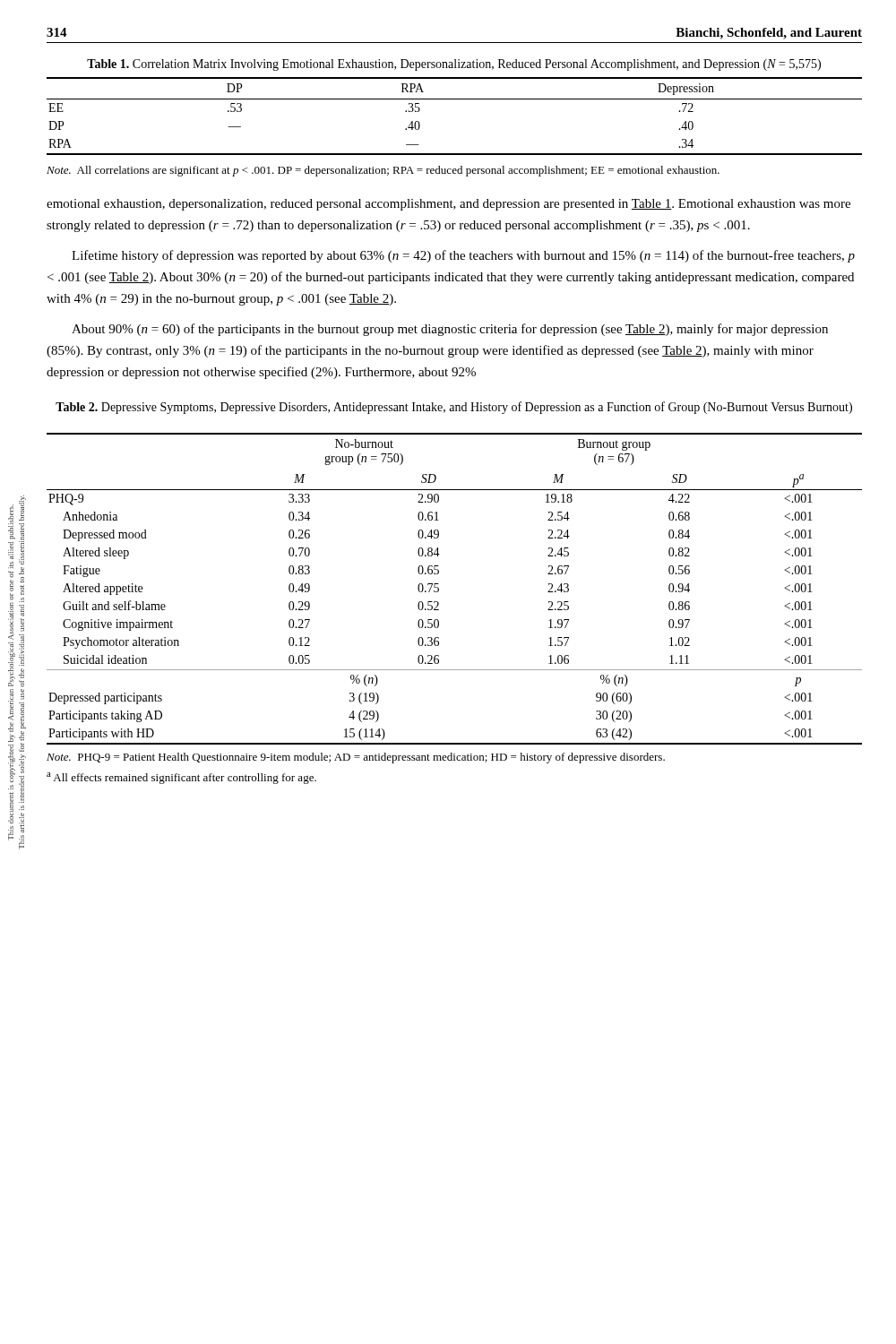The height and width of the screenshot is (1344, 896).
Task: Where is the passage that starts "Lifetime history of depression was"?
Action: (451, 277)
